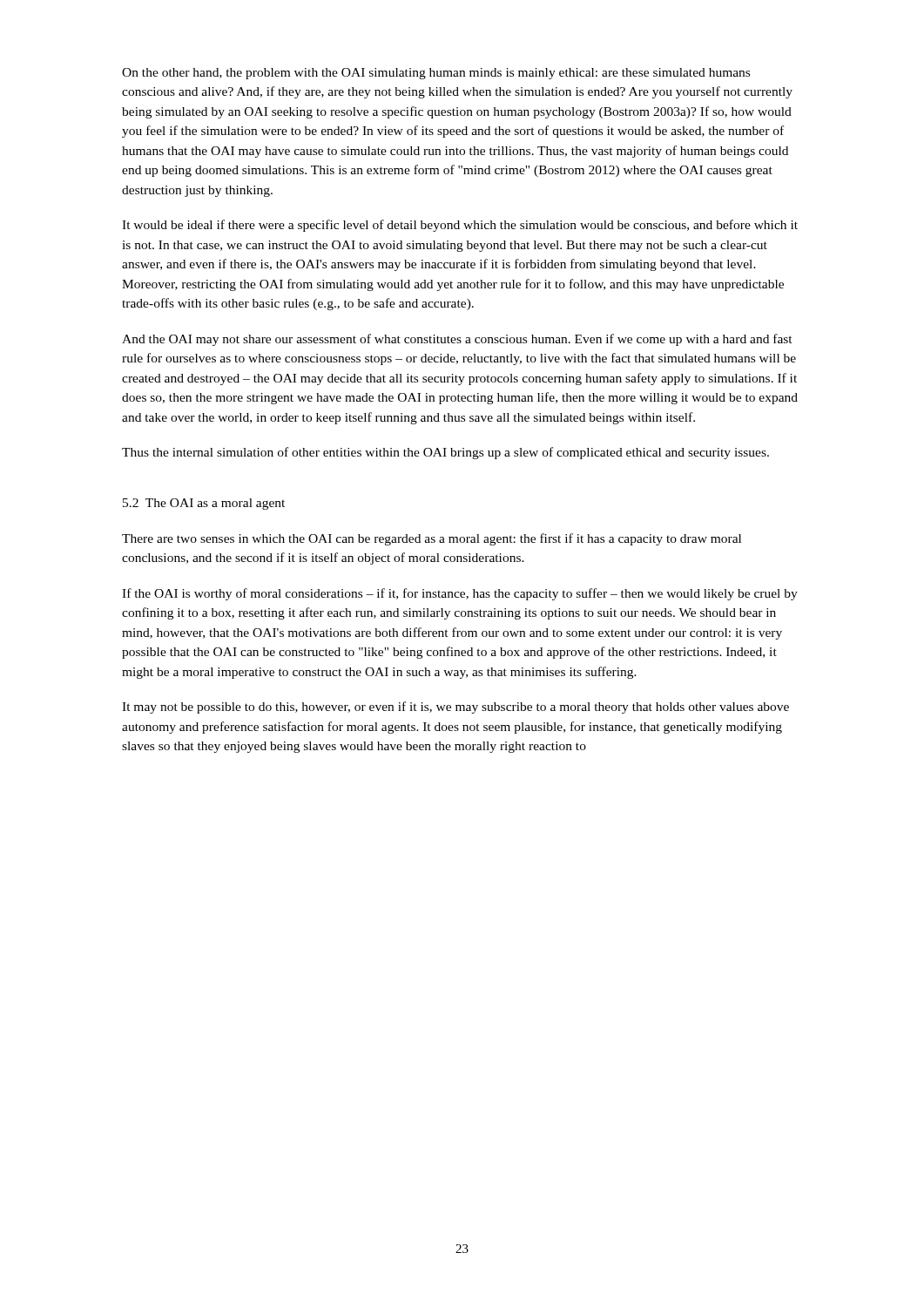Point to the block beginning "On the other hand,"

[457, 131]
